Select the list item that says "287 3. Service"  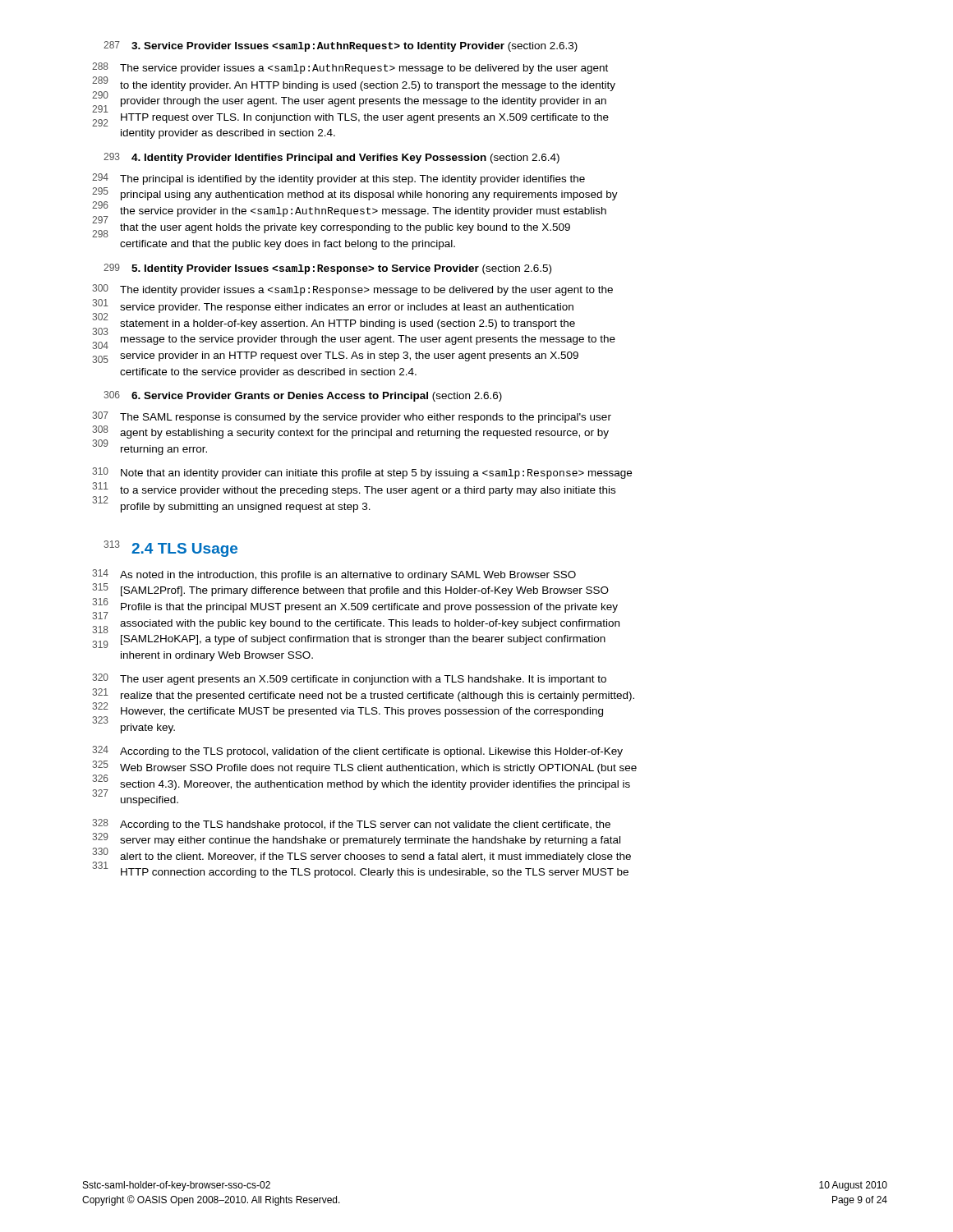(x=485, y=46)
